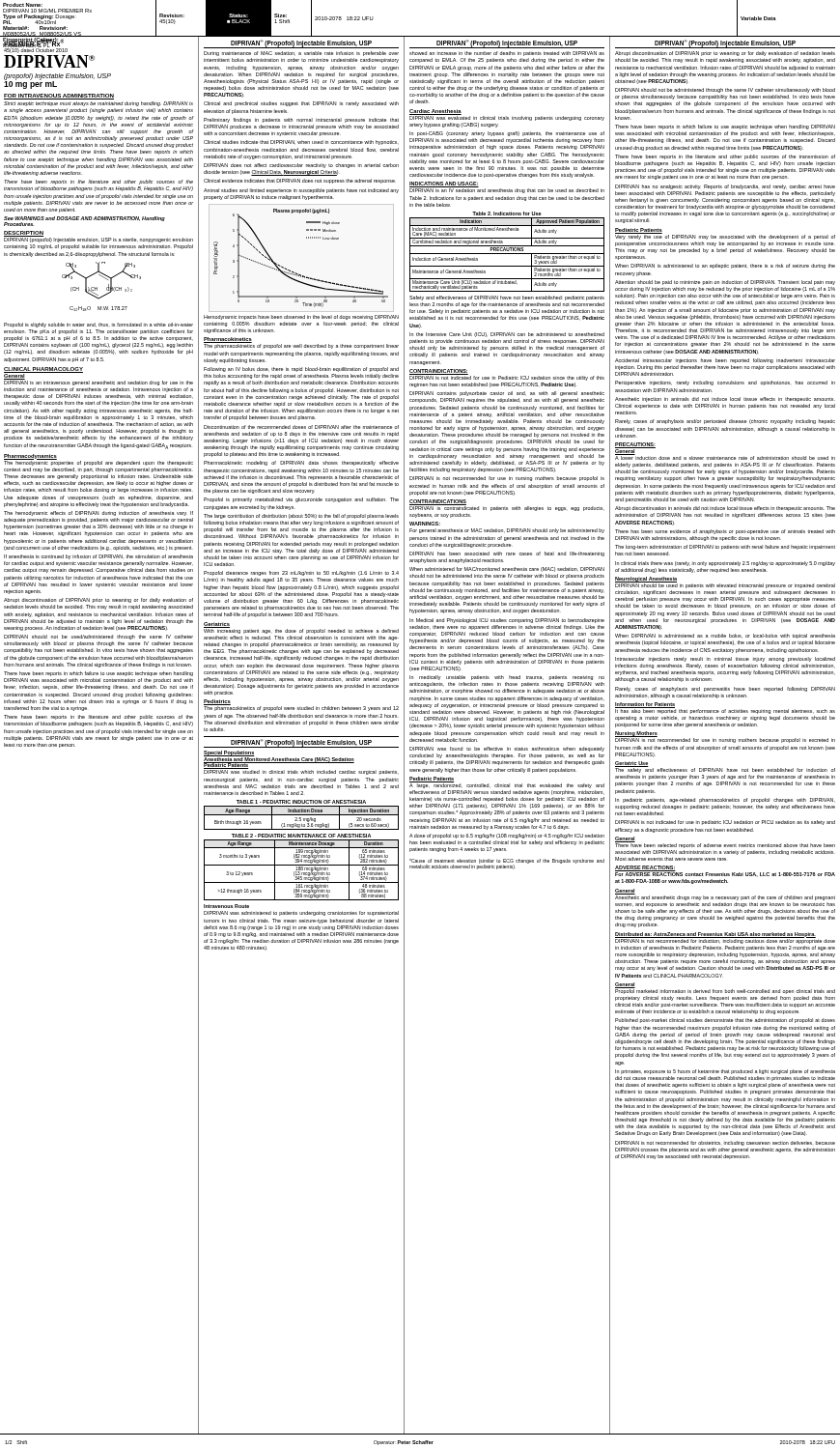Select the text block with the text "Clinical studies indicate"

click(301, 149)
